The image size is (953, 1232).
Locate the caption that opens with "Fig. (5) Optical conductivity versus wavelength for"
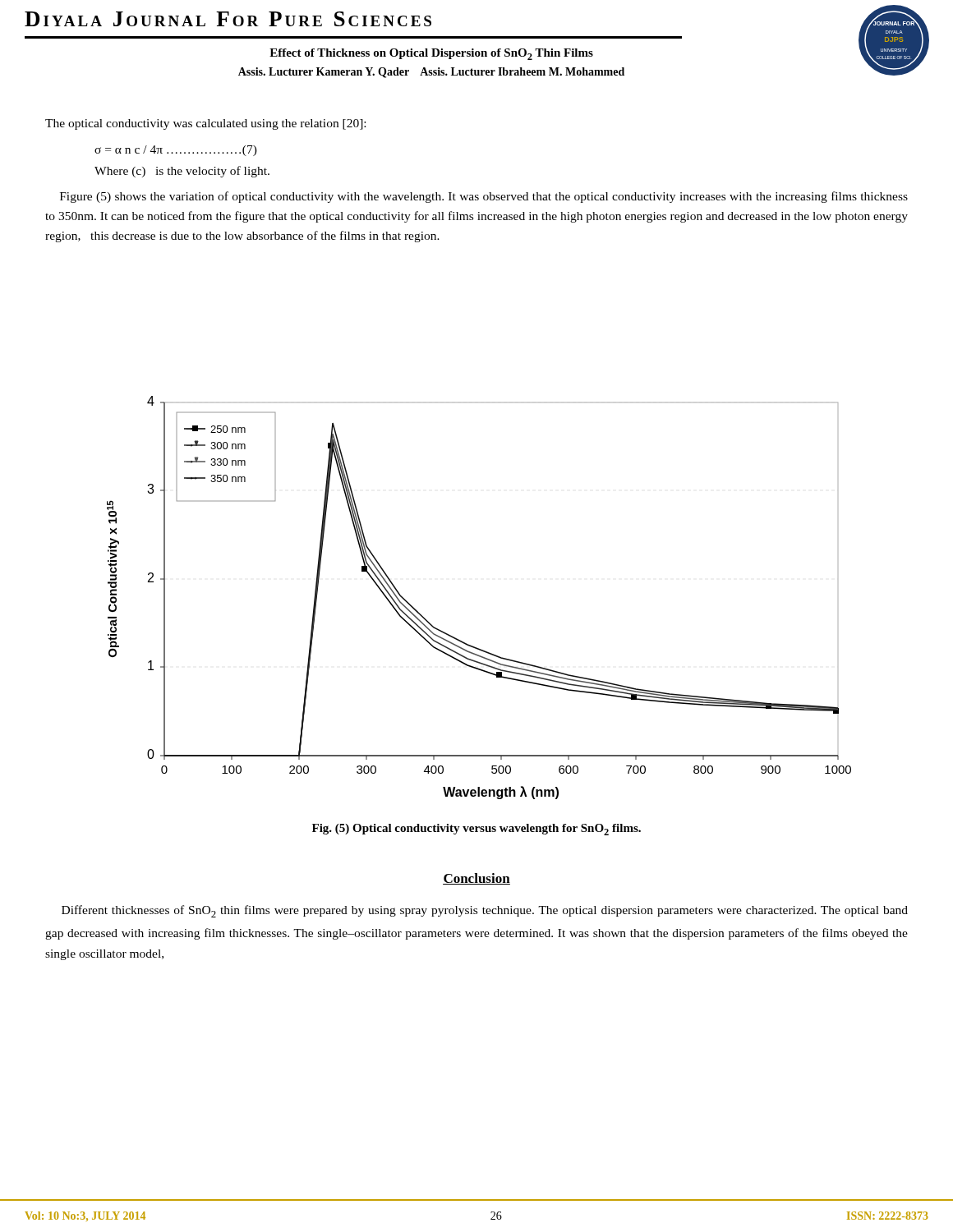[476, 830]
